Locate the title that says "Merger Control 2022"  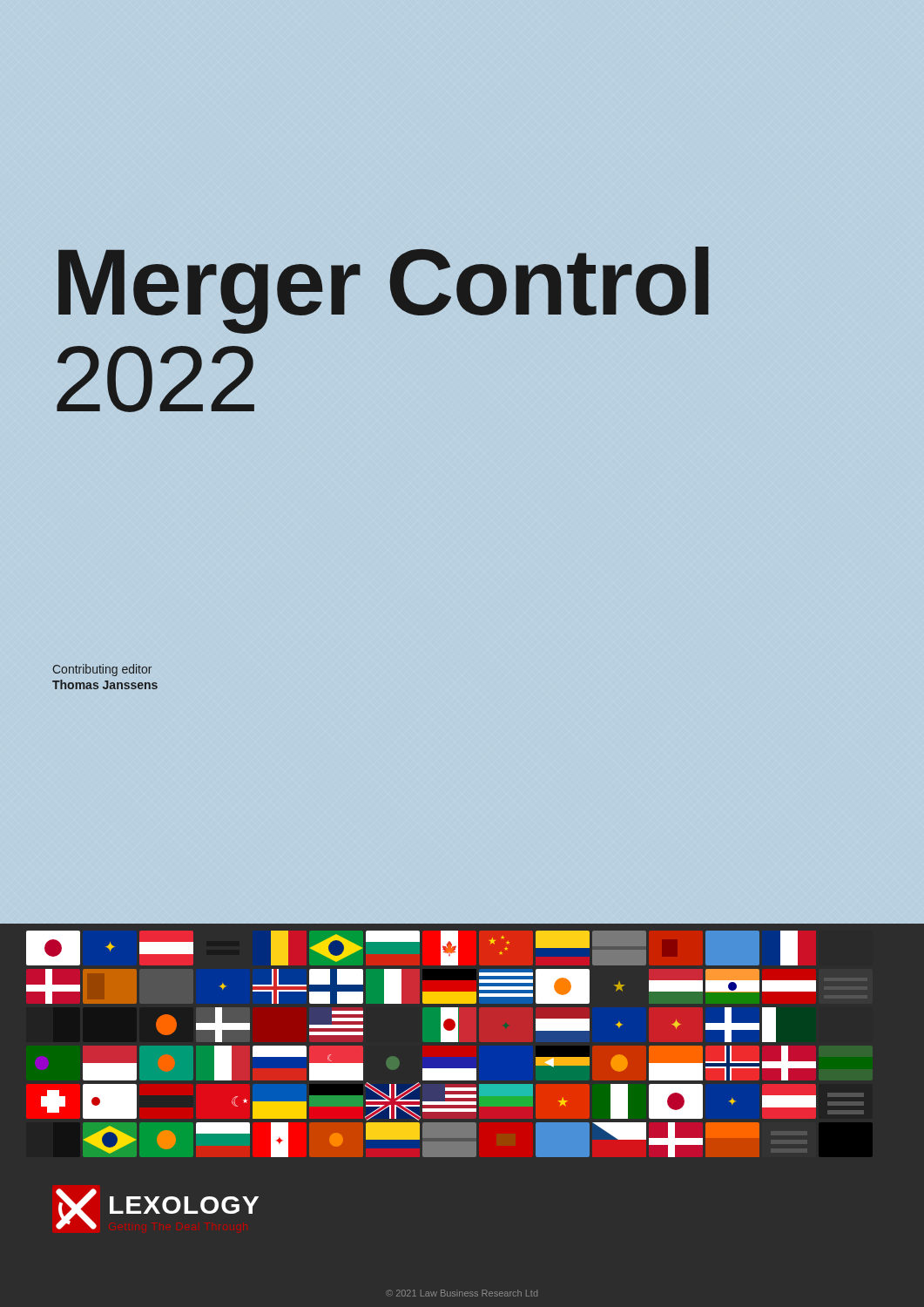click(383, 332)
